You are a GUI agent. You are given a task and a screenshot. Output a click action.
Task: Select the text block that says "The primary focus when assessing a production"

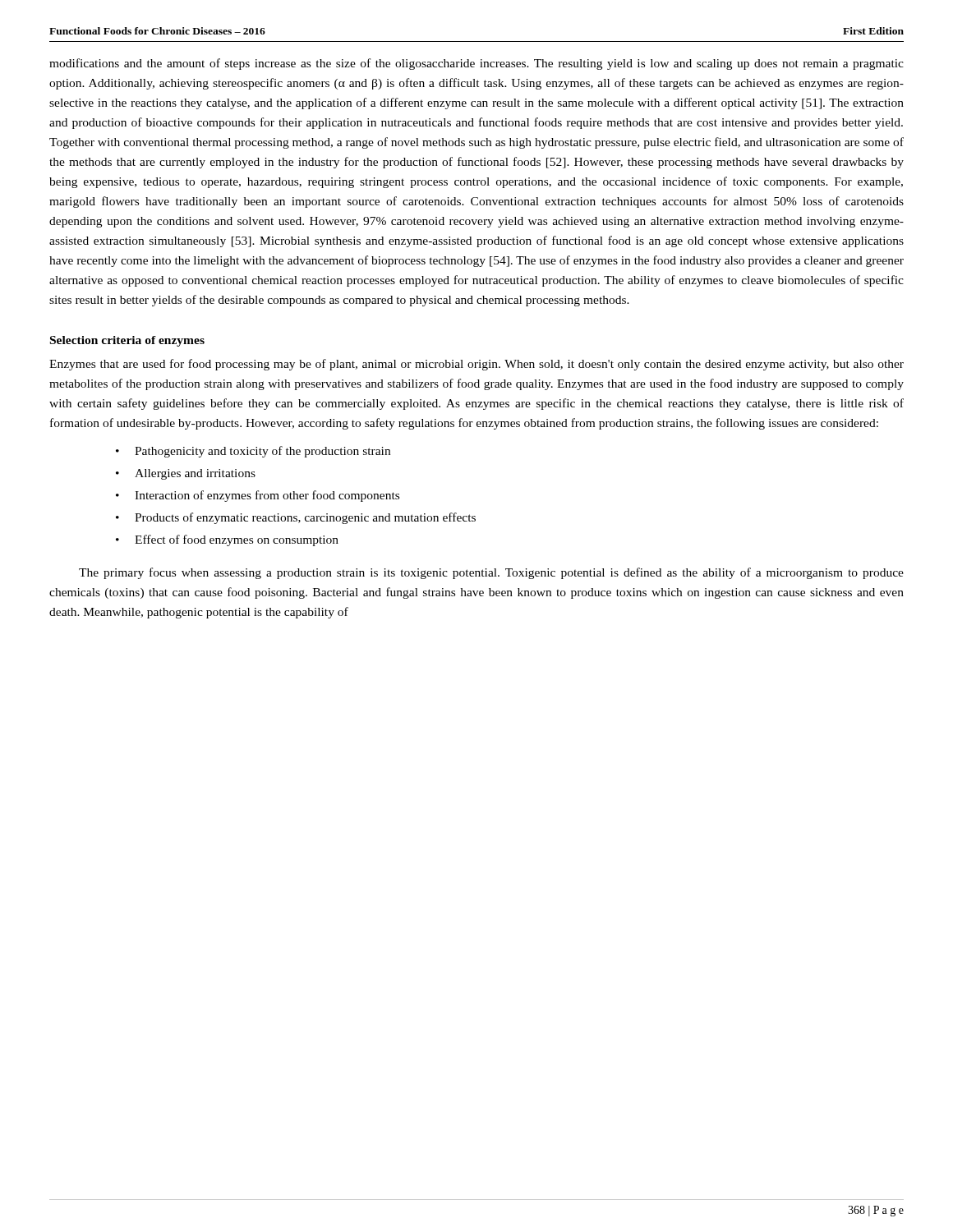[476, 592]
